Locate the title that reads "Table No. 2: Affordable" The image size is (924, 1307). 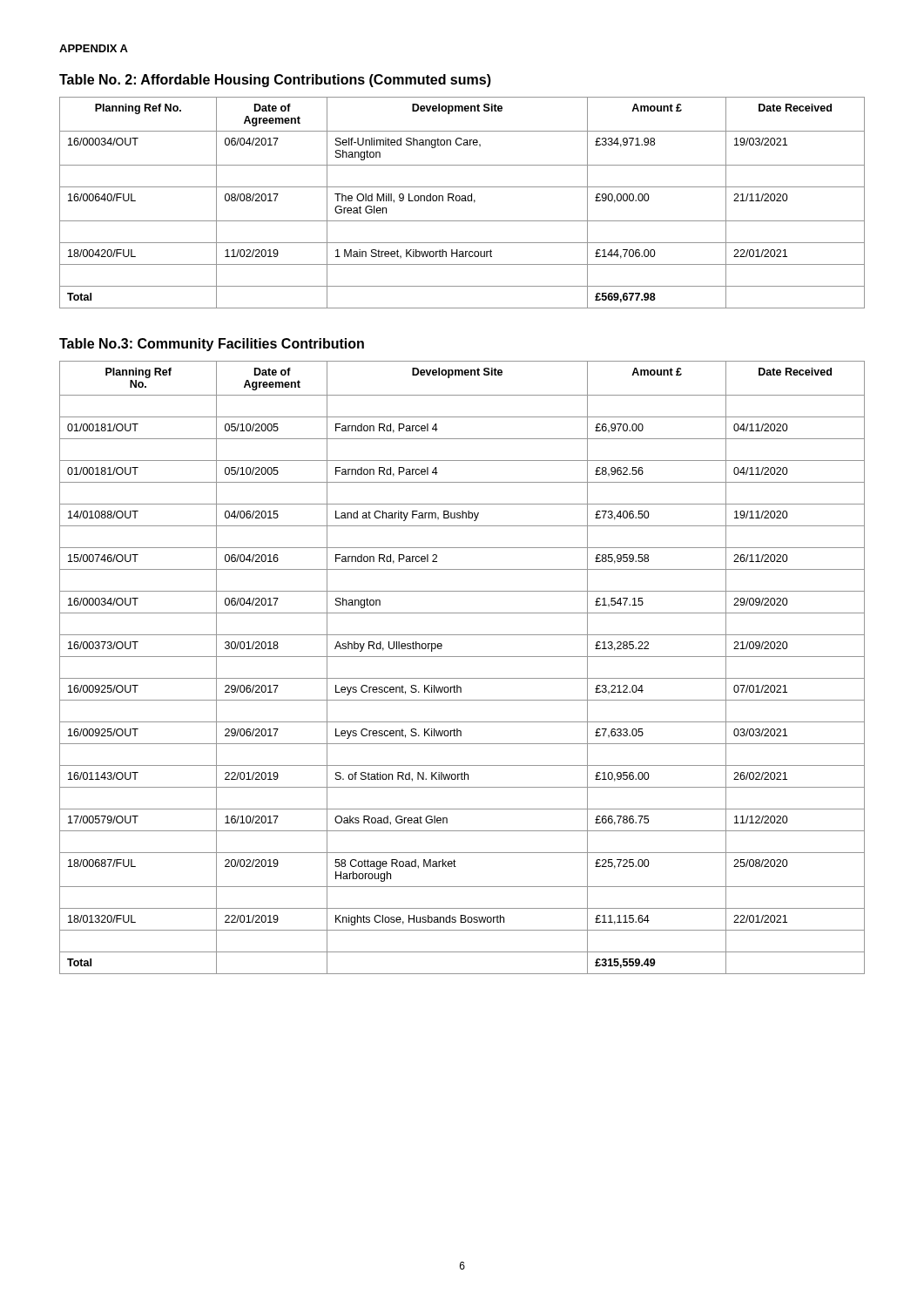(x=275, y=80)
